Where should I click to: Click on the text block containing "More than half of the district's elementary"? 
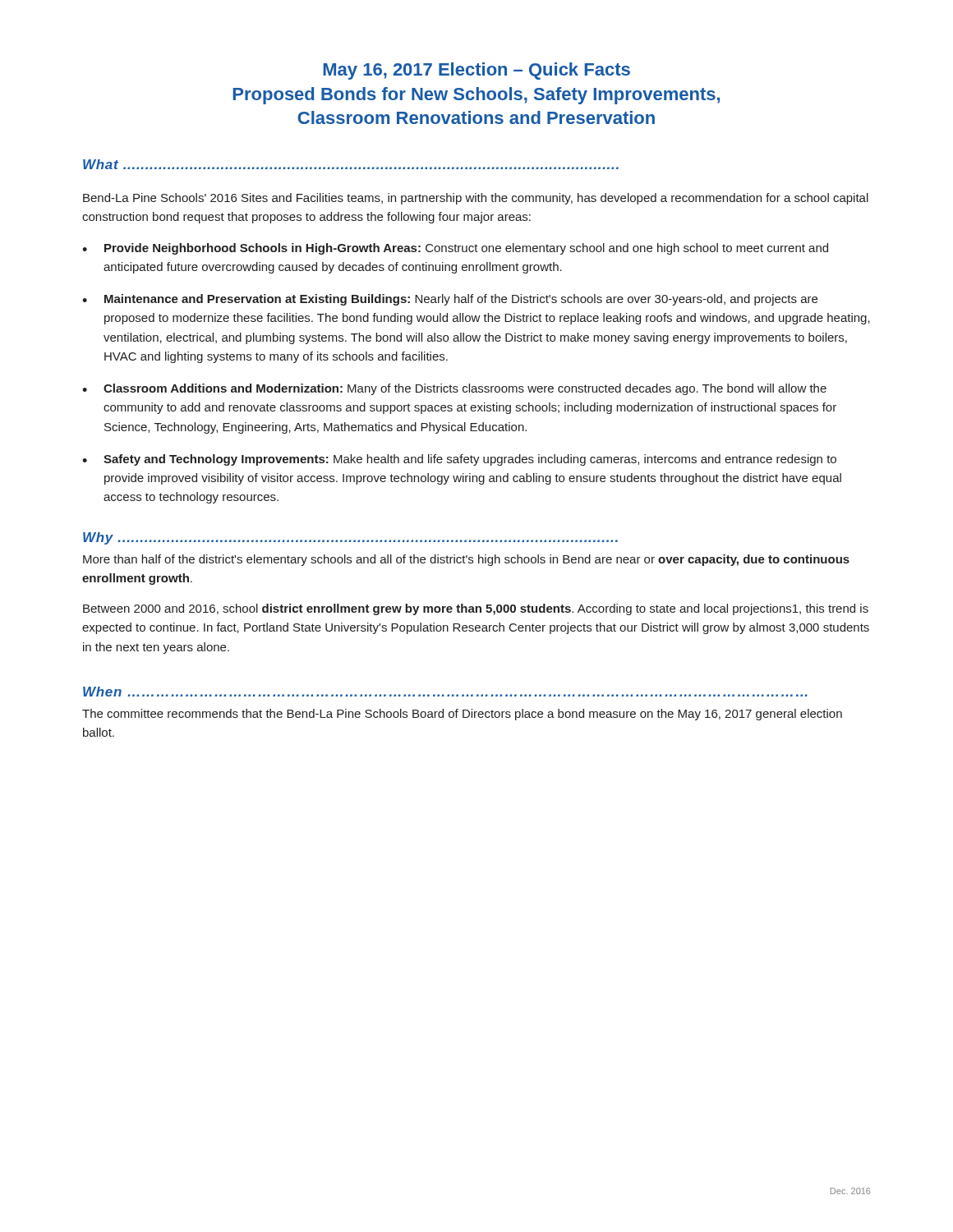pyautogui.click(x=466, y=568)
